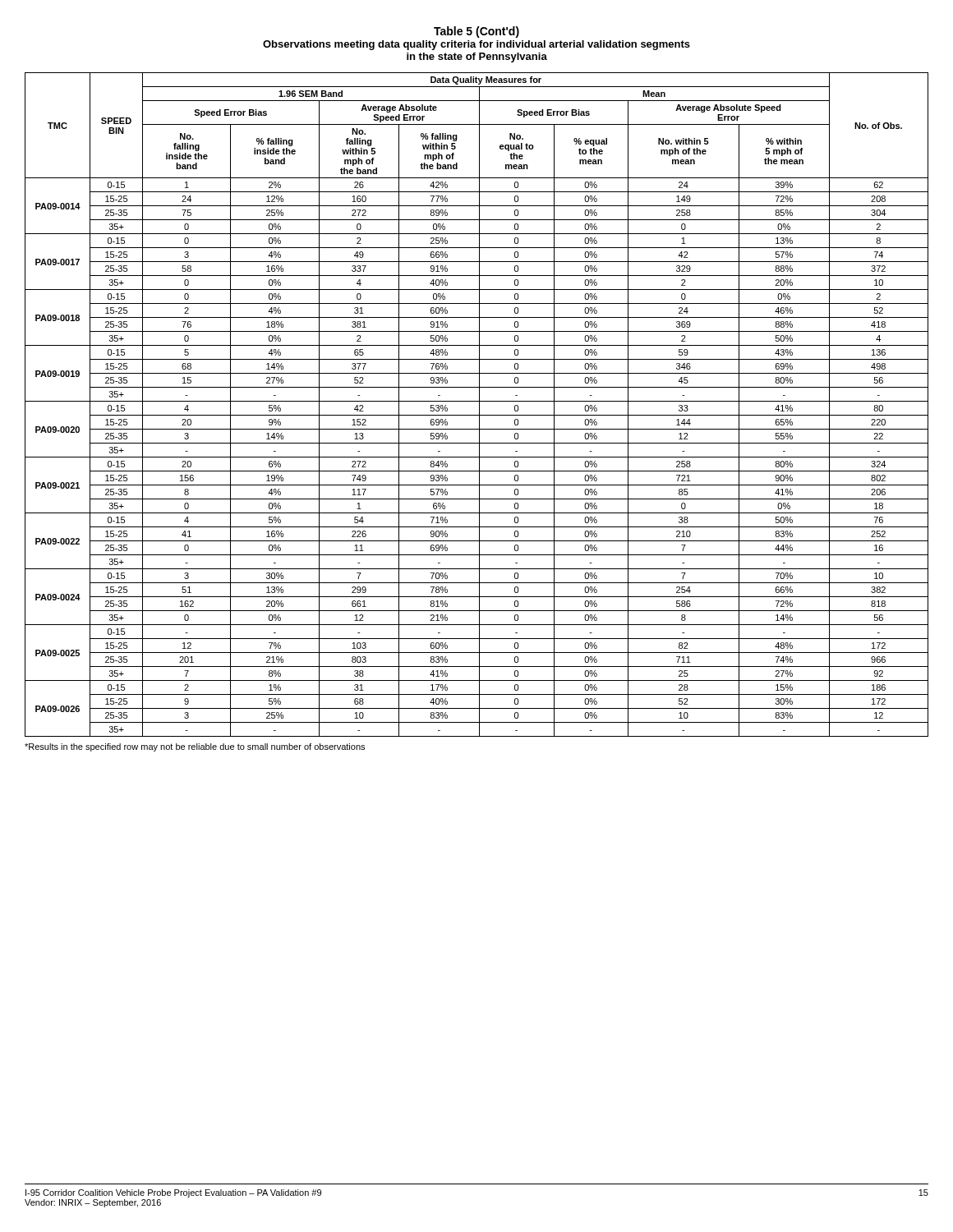Click the title that begins "Table 5 (Cont'd) Observations meeting data quality criteria"
The height and width of the screenshot is (1232, 953).
click(476, 44)
